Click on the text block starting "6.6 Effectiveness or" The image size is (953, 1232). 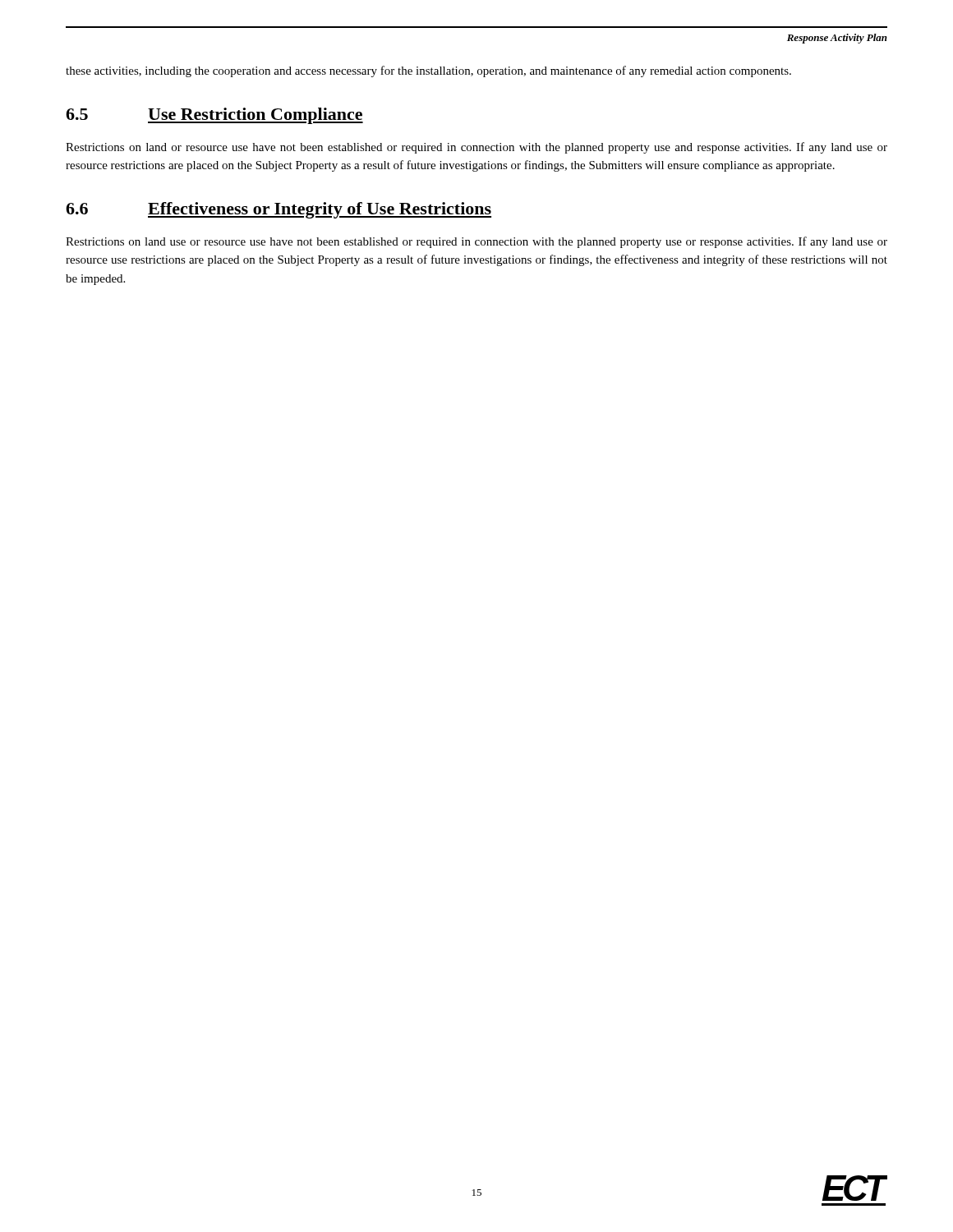click(279, 208)
